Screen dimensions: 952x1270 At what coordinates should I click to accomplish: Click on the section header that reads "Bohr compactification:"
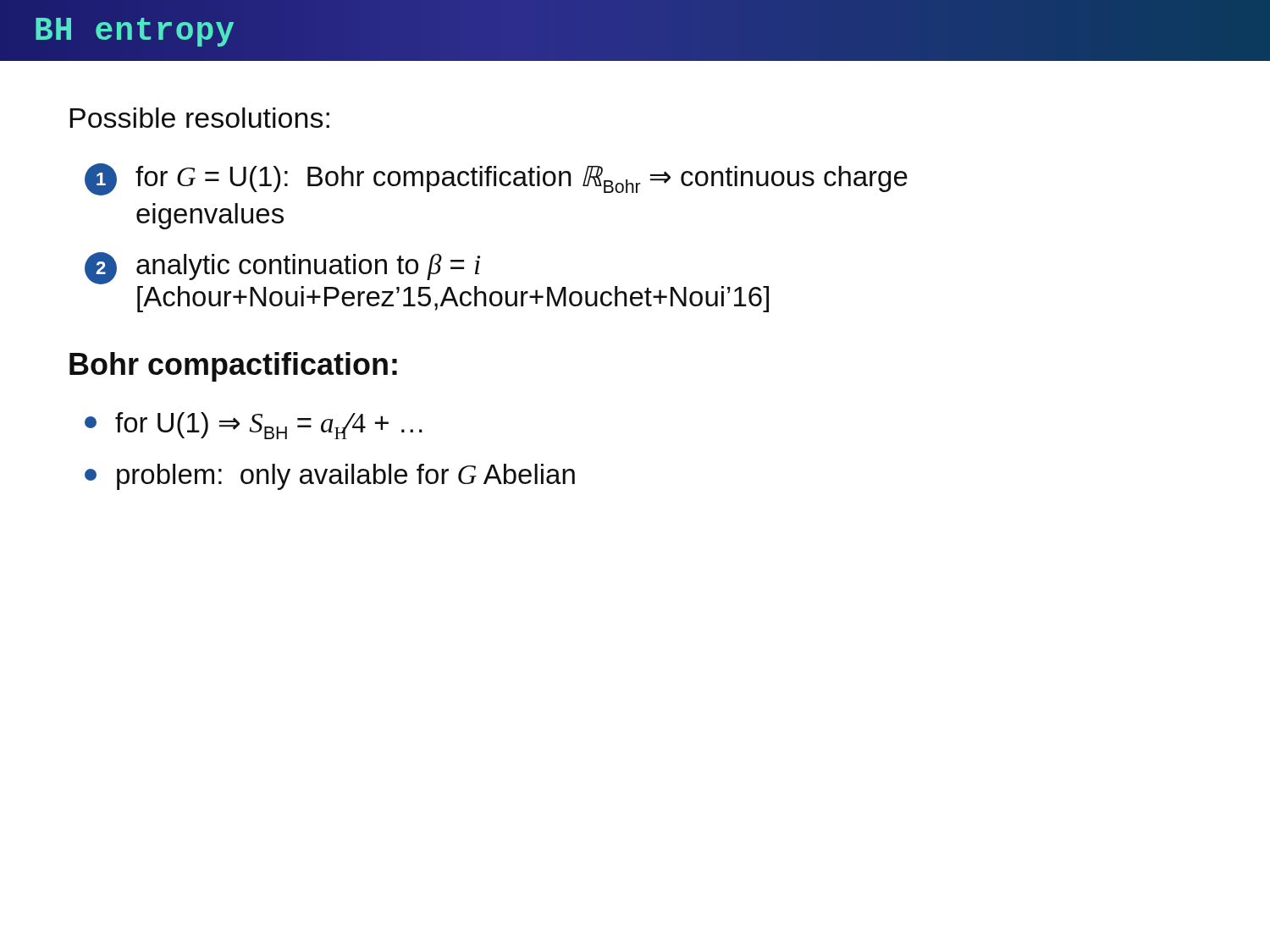(234, 364)
